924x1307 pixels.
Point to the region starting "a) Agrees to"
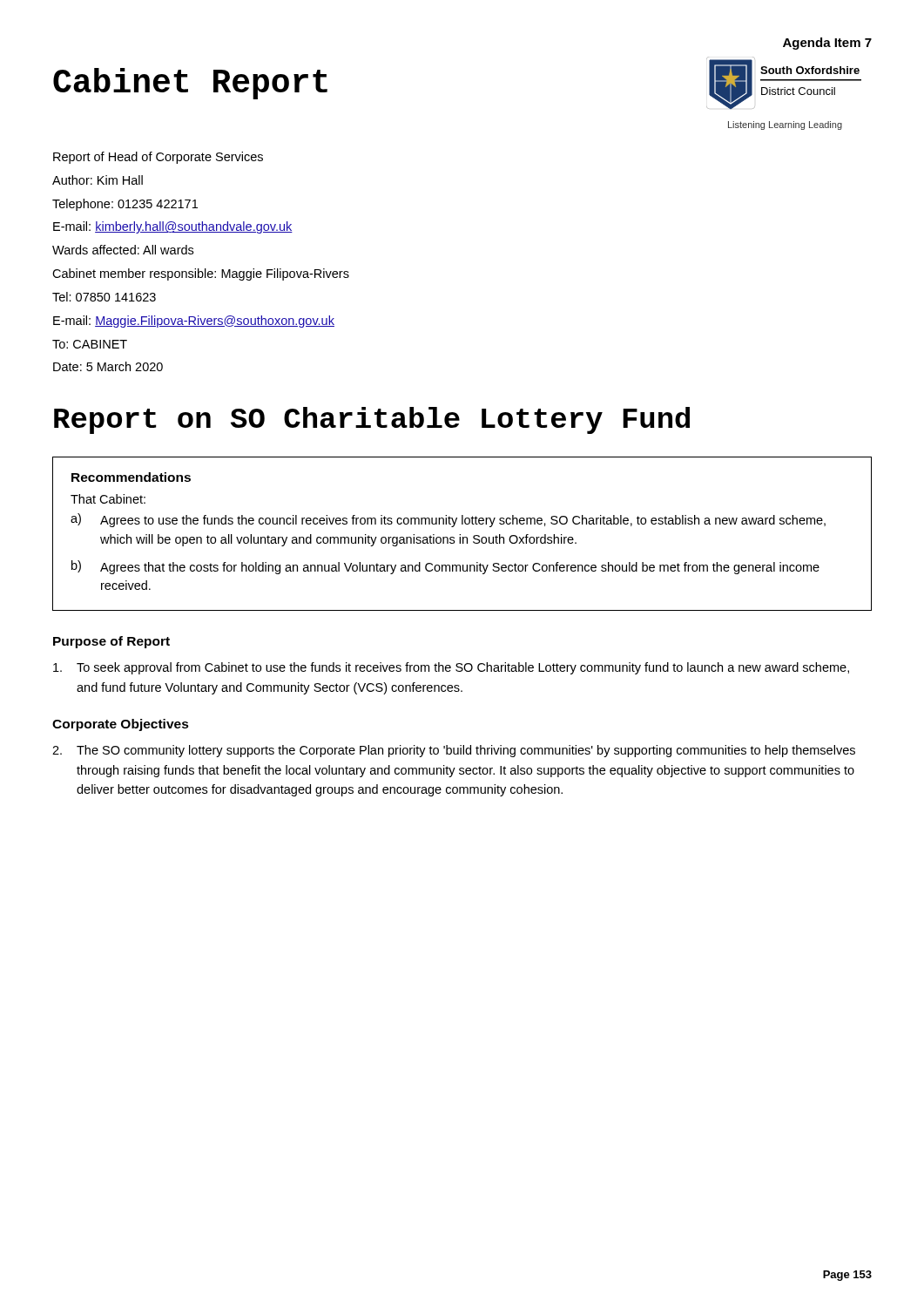[x=462, y=531]
